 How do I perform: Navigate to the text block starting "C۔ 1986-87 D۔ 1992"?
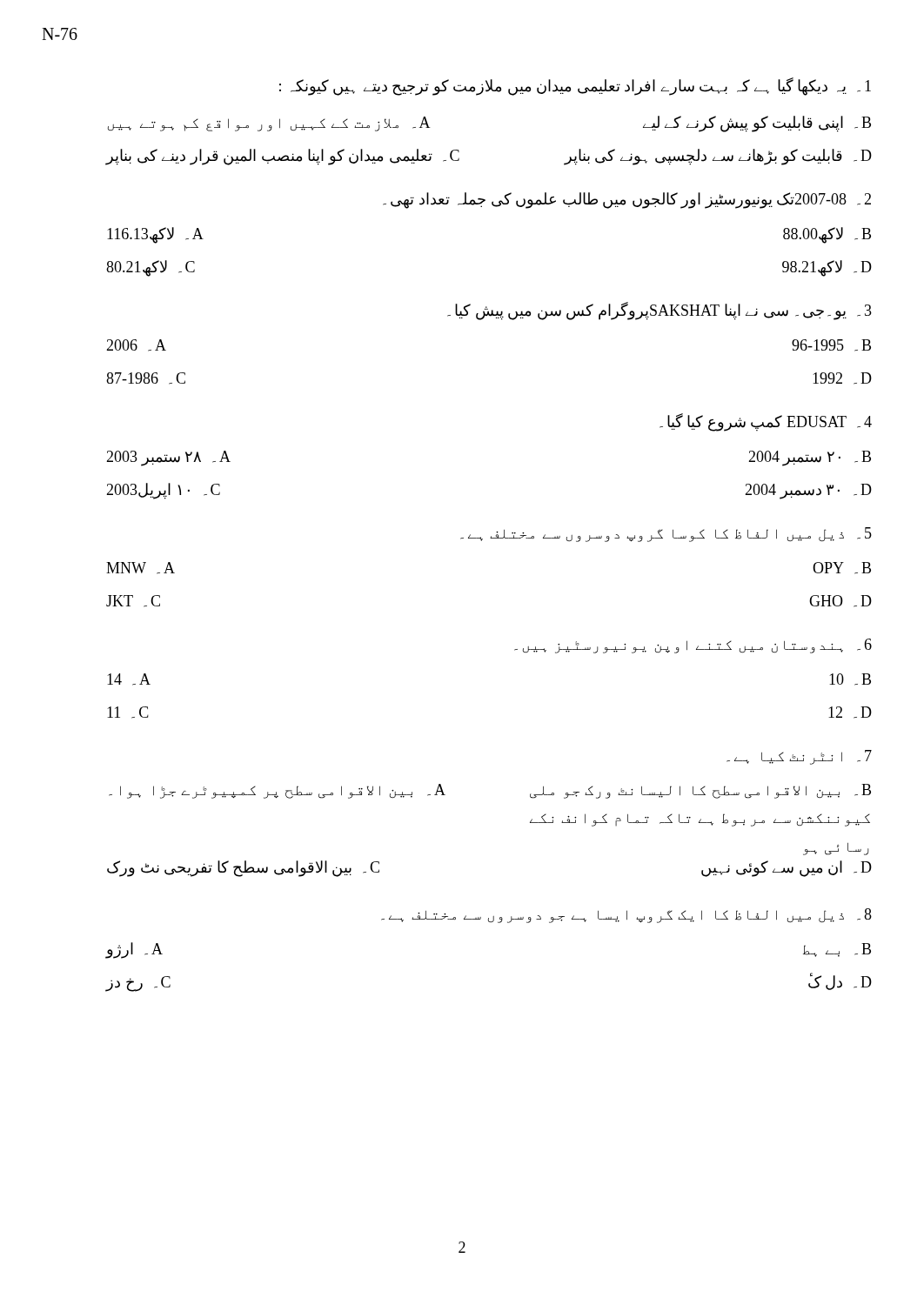coord(147,378)
